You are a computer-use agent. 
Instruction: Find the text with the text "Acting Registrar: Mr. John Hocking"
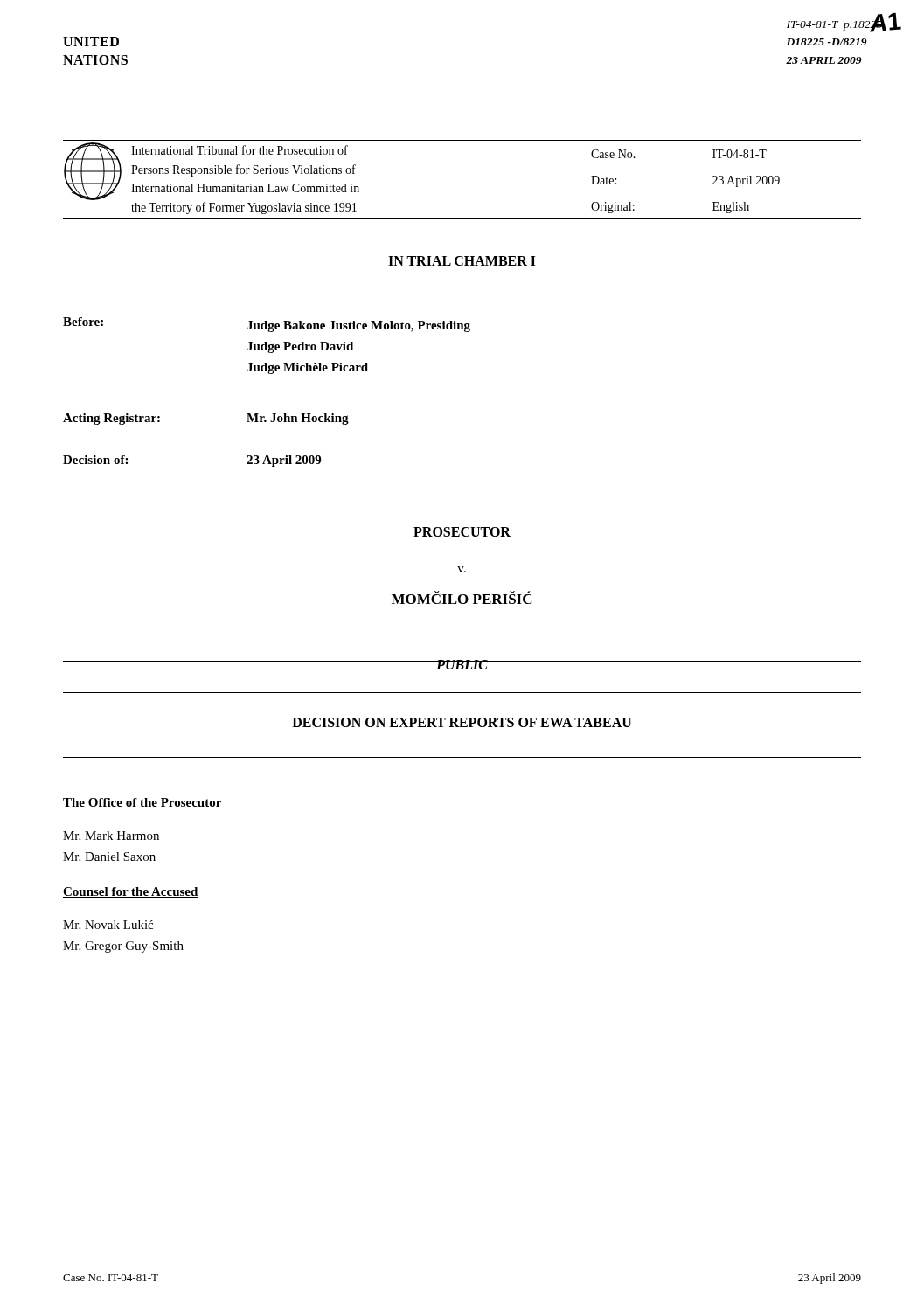click(116, 419)
